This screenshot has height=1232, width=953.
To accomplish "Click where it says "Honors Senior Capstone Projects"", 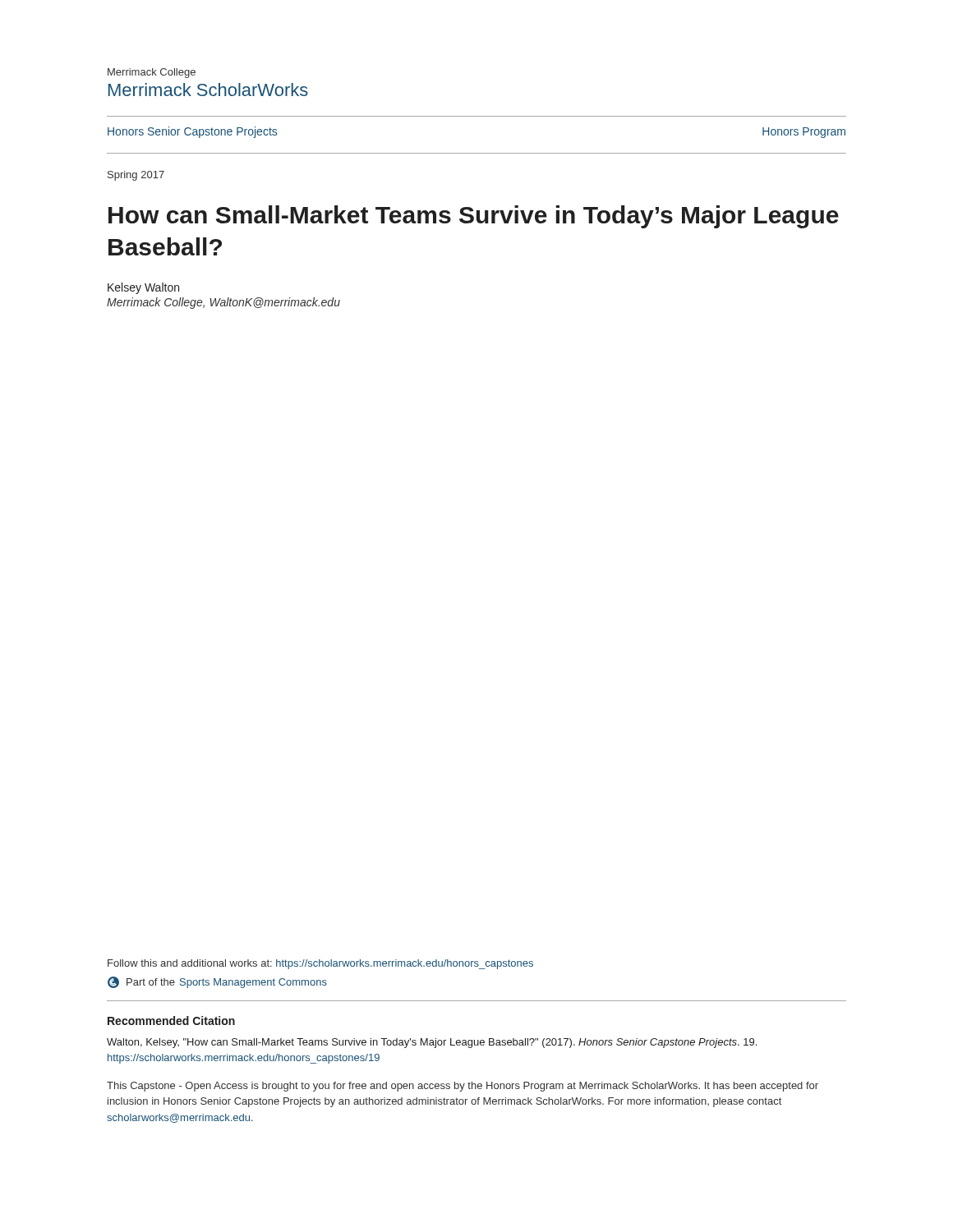I will click(192, 131).
